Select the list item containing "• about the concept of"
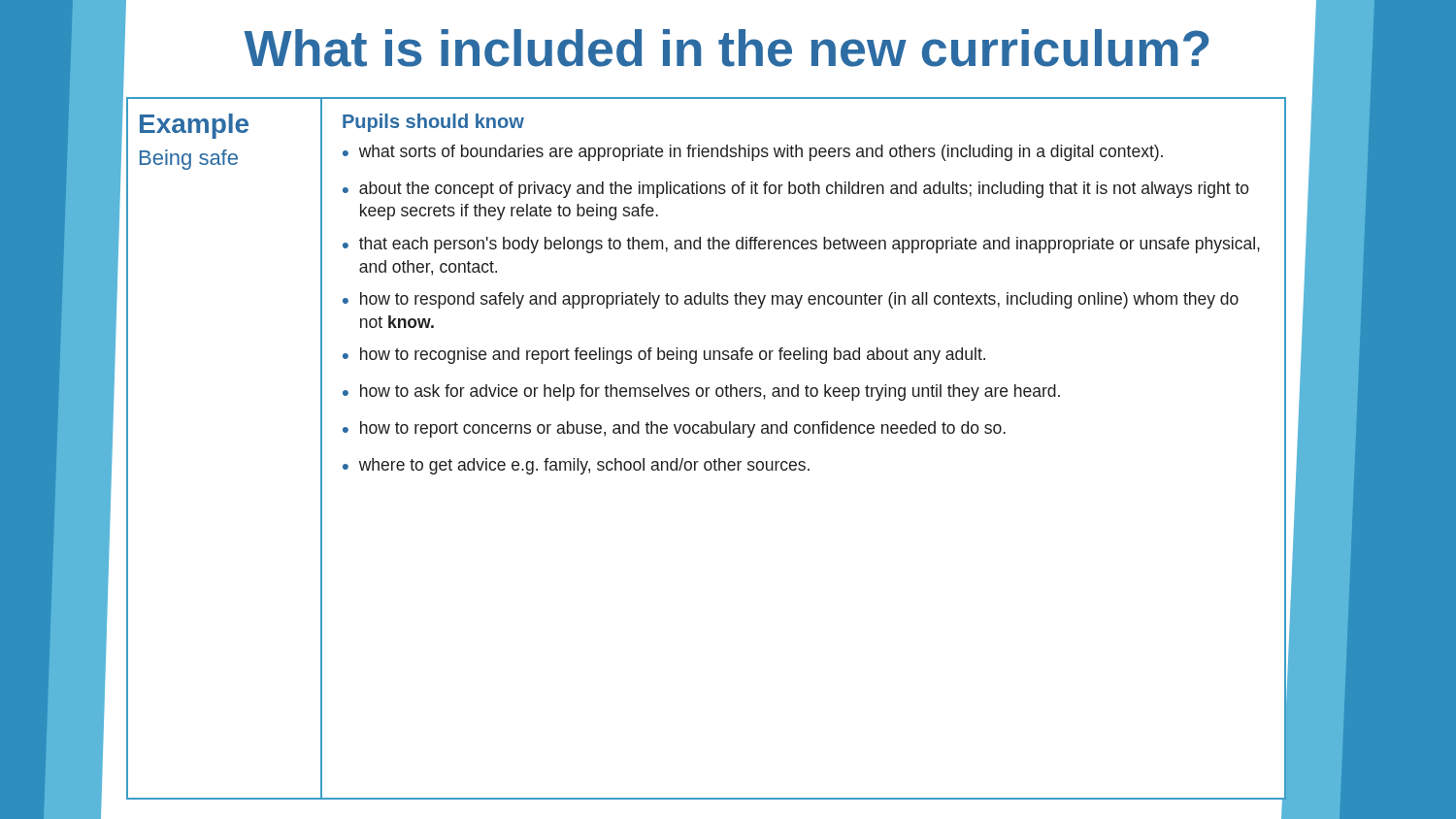This screenshot has width=1456, height=819. coord(803,200)
